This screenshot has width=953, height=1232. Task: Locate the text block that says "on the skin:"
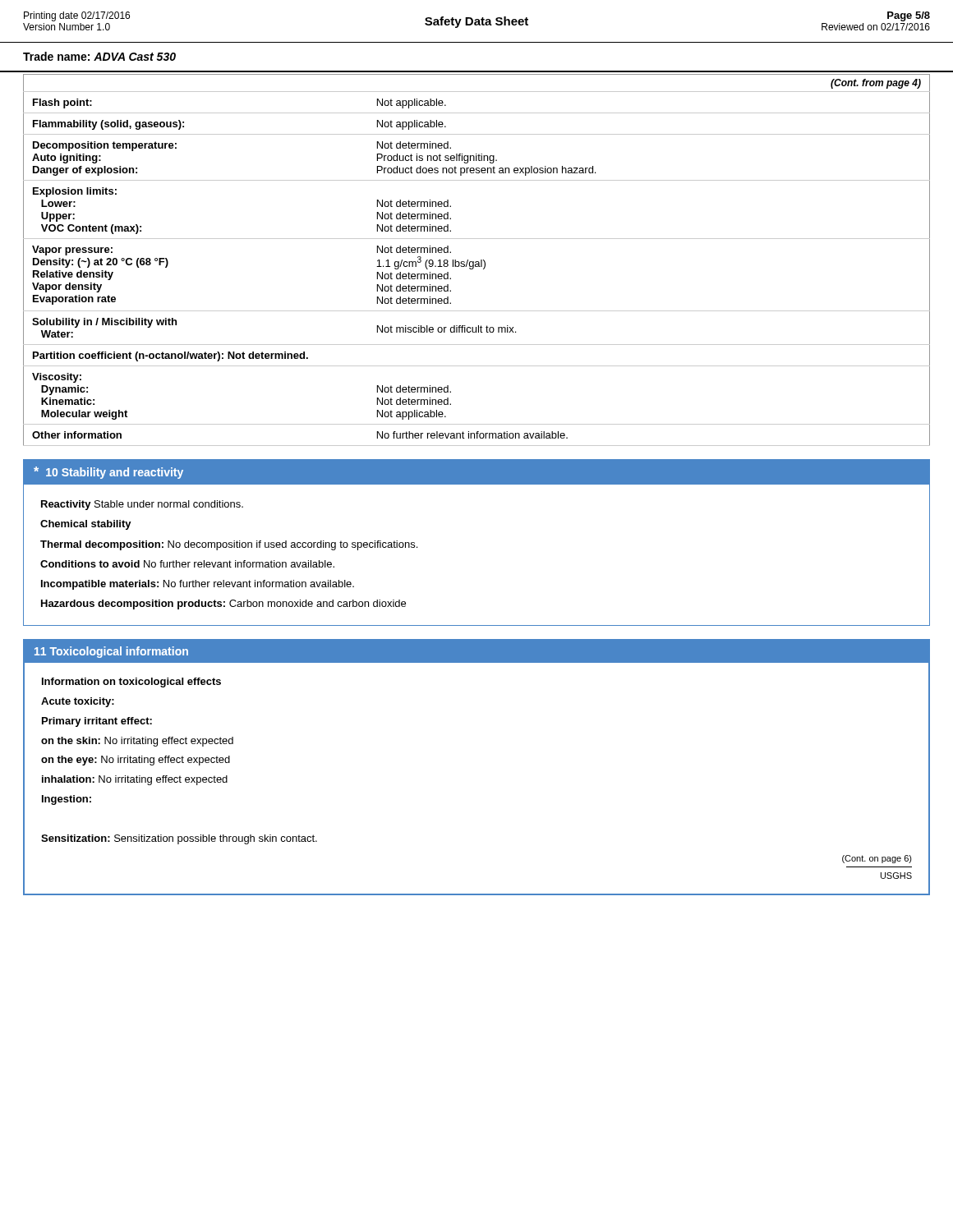pos(137,740)
